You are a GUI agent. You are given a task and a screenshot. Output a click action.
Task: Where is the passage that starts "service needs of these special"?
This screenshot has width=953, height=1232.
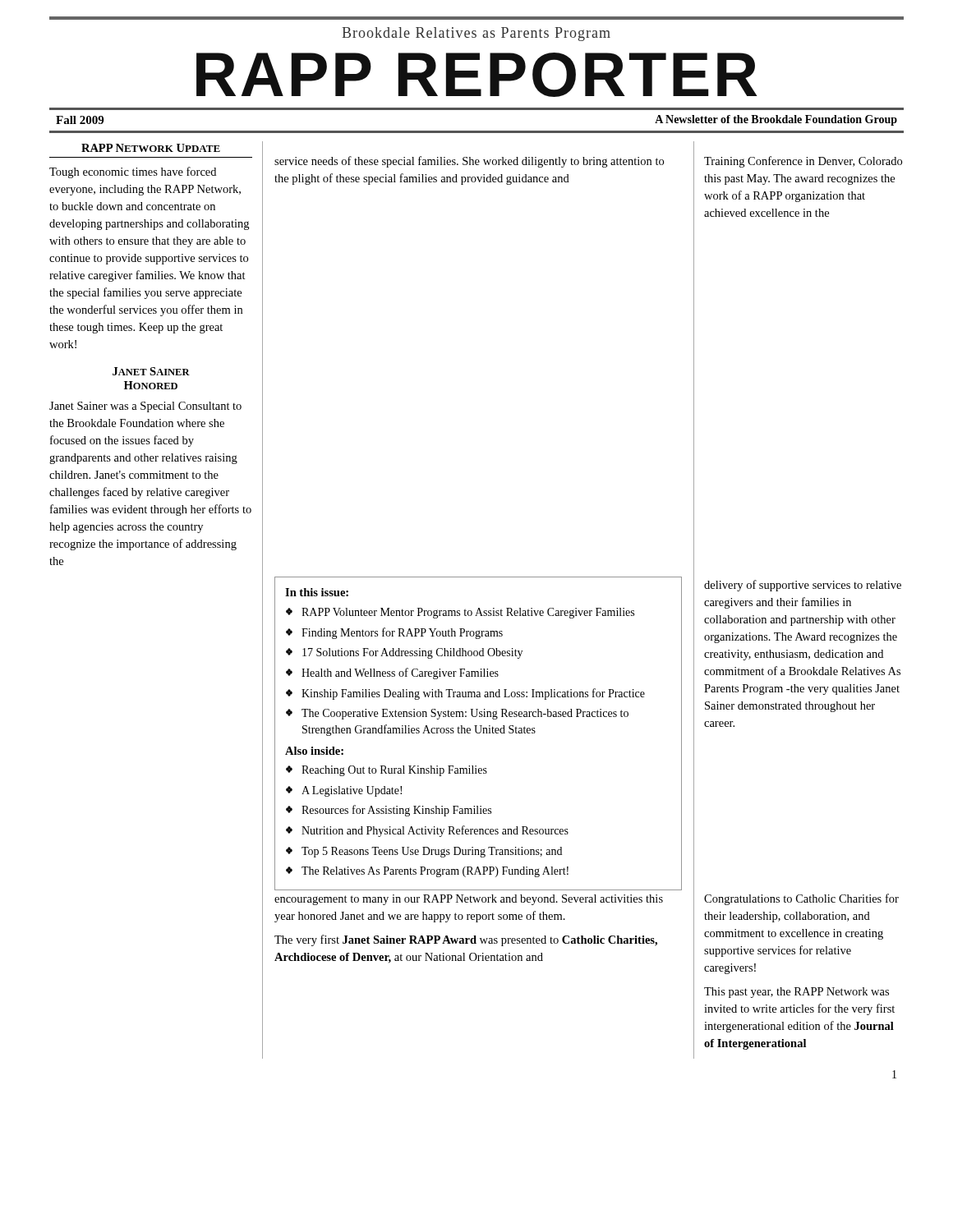click(478, 170)
